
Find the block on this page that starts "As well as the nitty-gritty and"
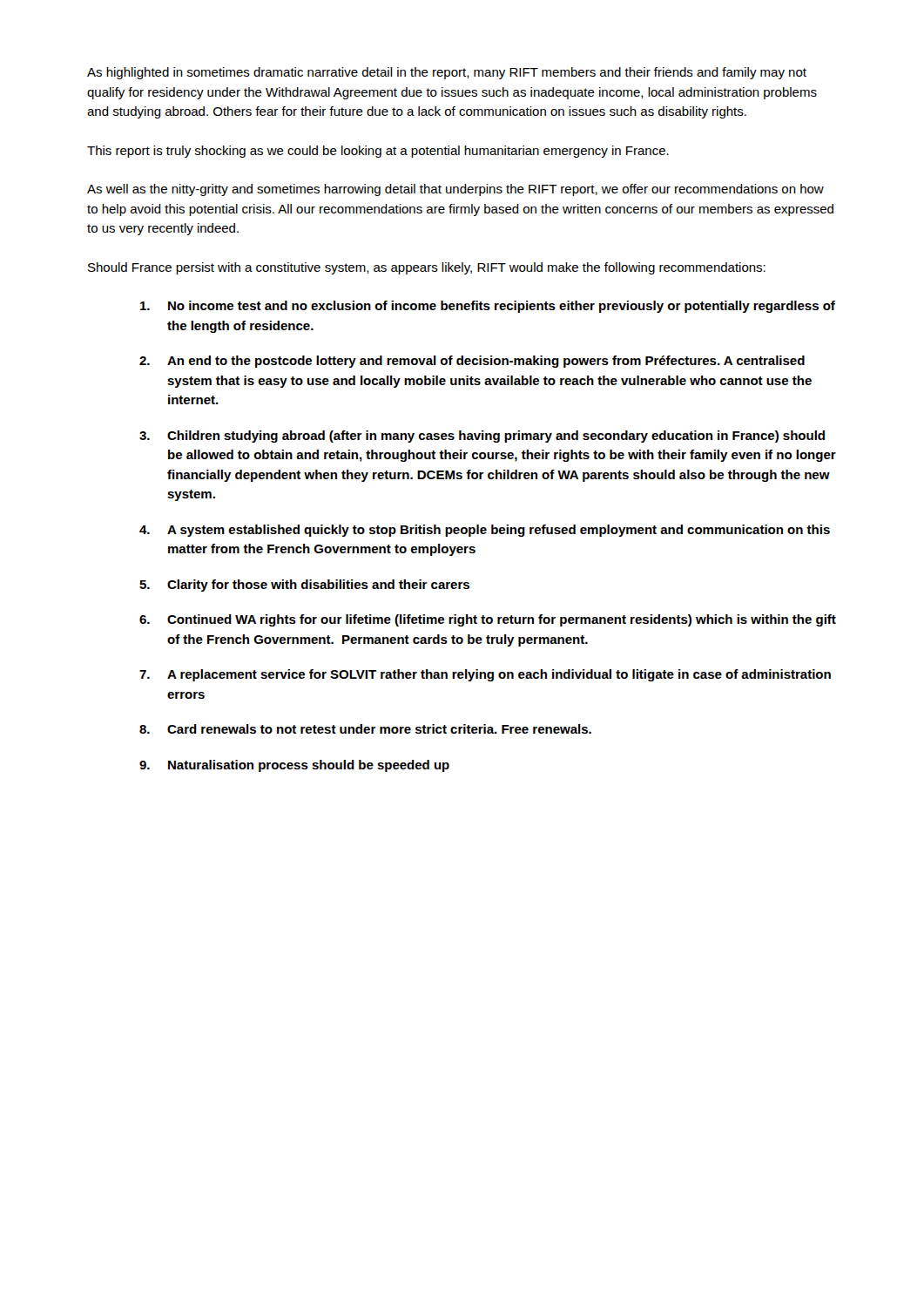(461, 208)
